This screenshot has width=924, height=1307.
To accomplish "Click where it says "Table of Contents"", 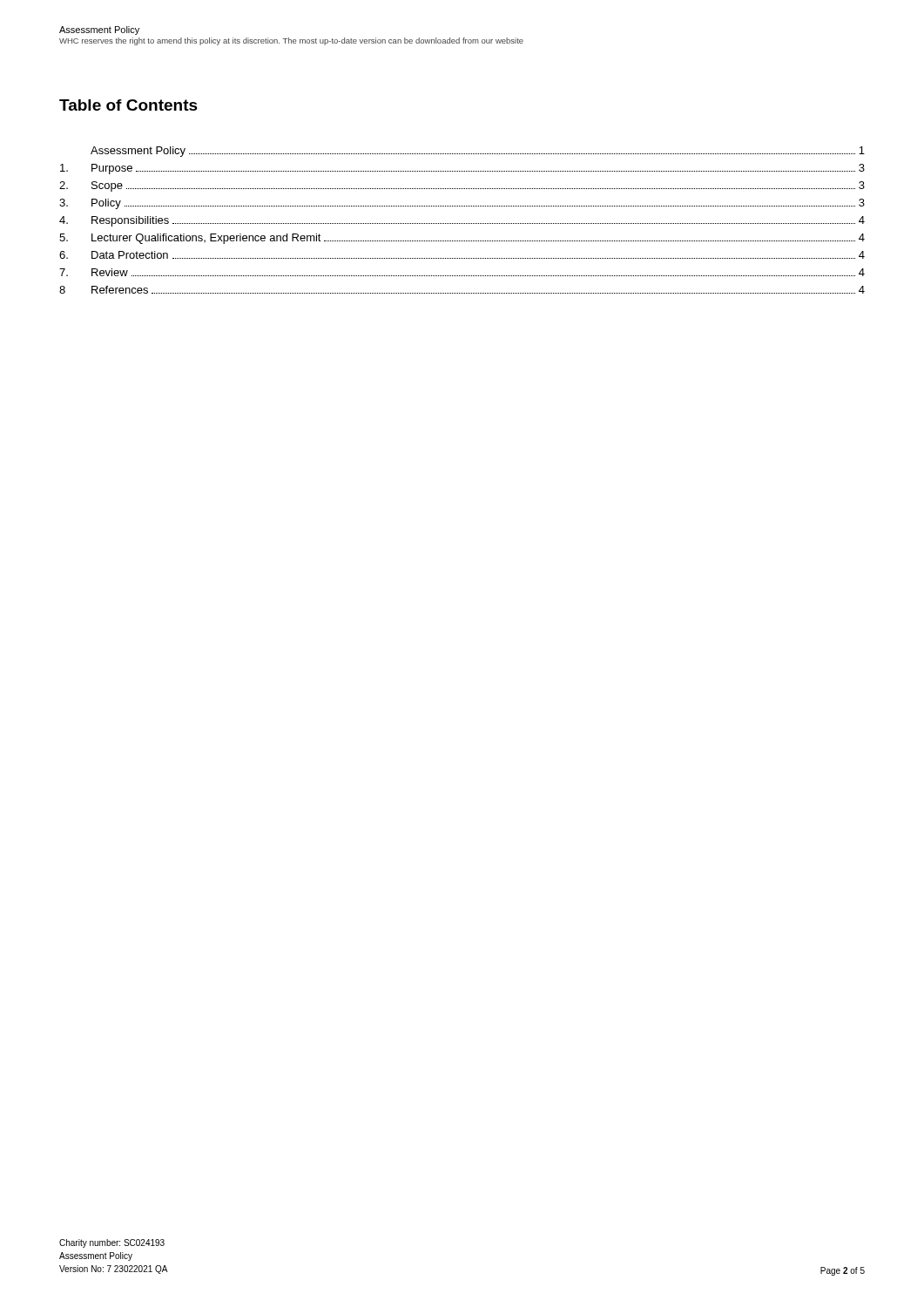I will click(128, 105).
